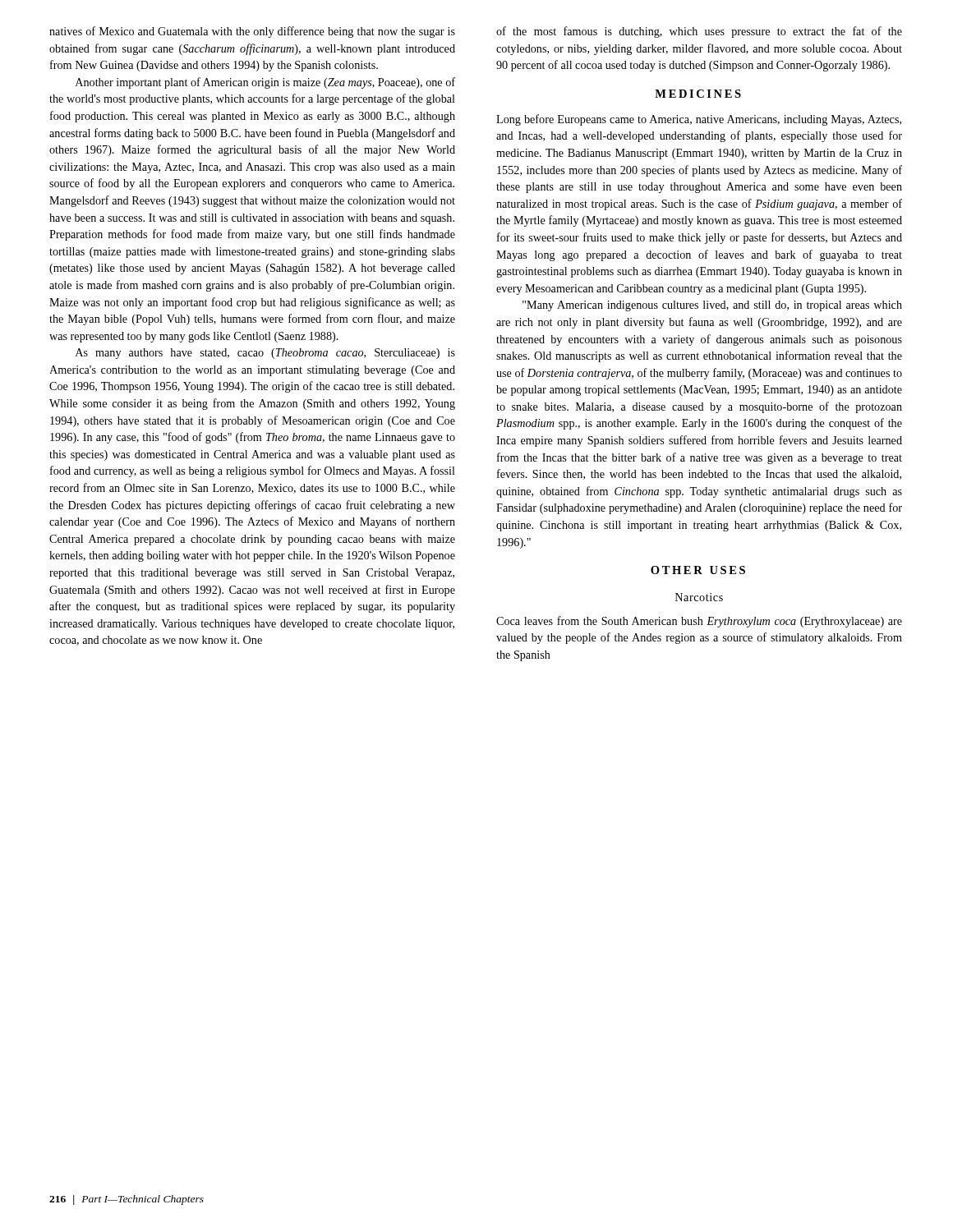The width and height of the screenshot is (953, 1232).
Task: Point to the passage starting "Long before Europeans came to America, native Americans,"
Action: 699,331
